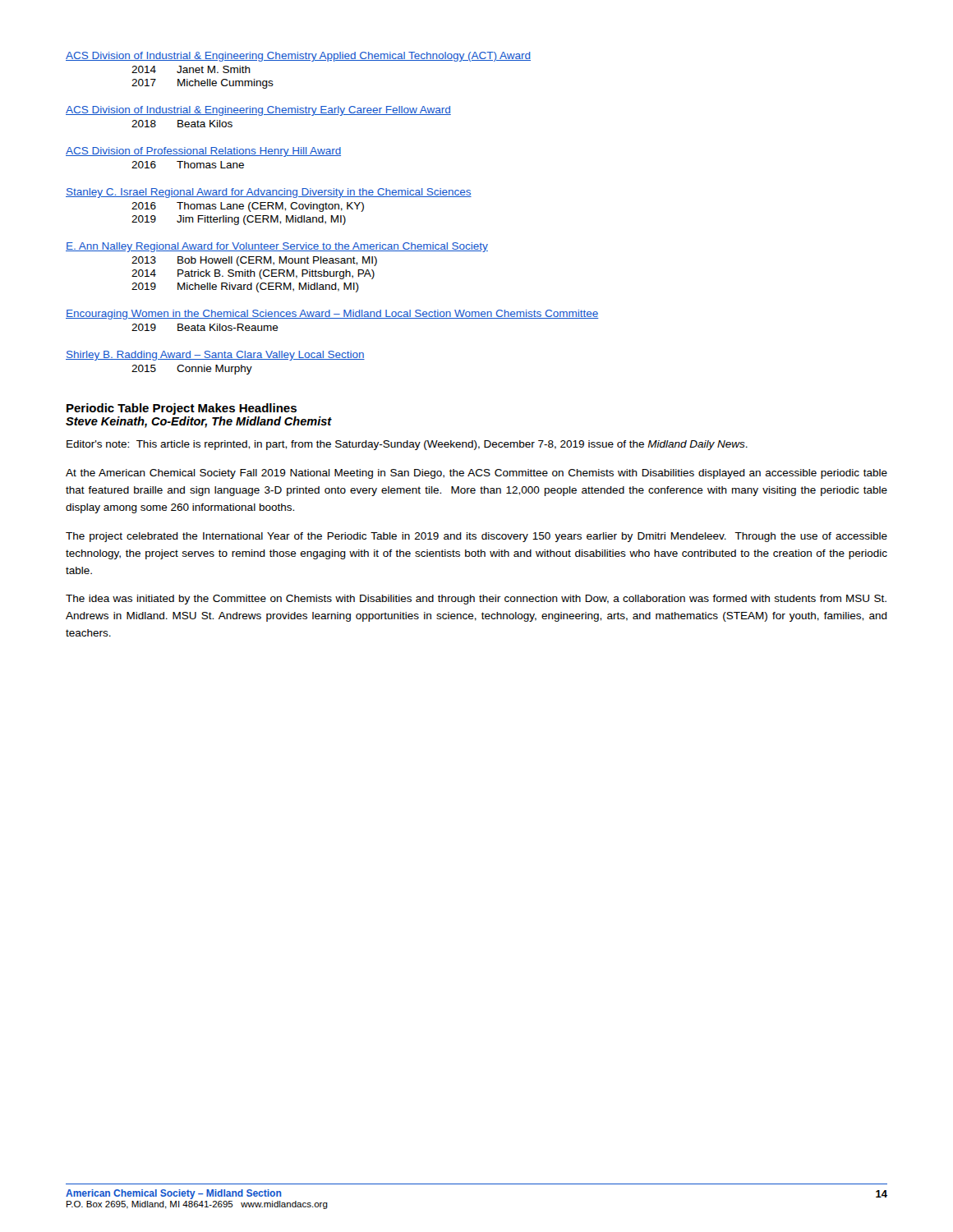953x1232 pixels.
Task: Click on the list item containing "E. Ann Nalley Regional Award for Volunteer"
Action: coord(277,247)
